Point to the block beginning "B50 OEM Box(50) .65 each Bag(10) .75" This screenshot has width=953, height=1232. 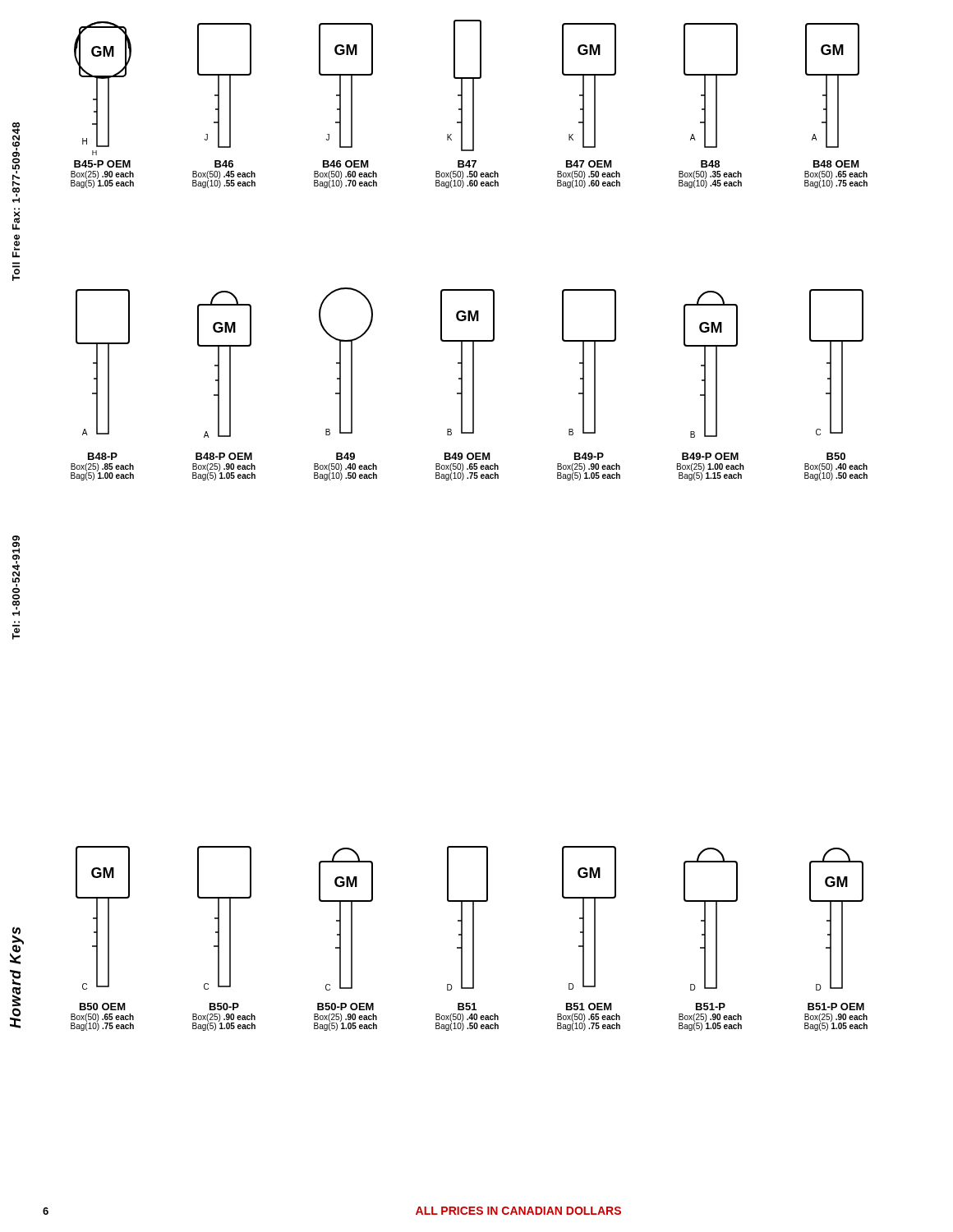pyautogui.click(x=102, y=1016)
